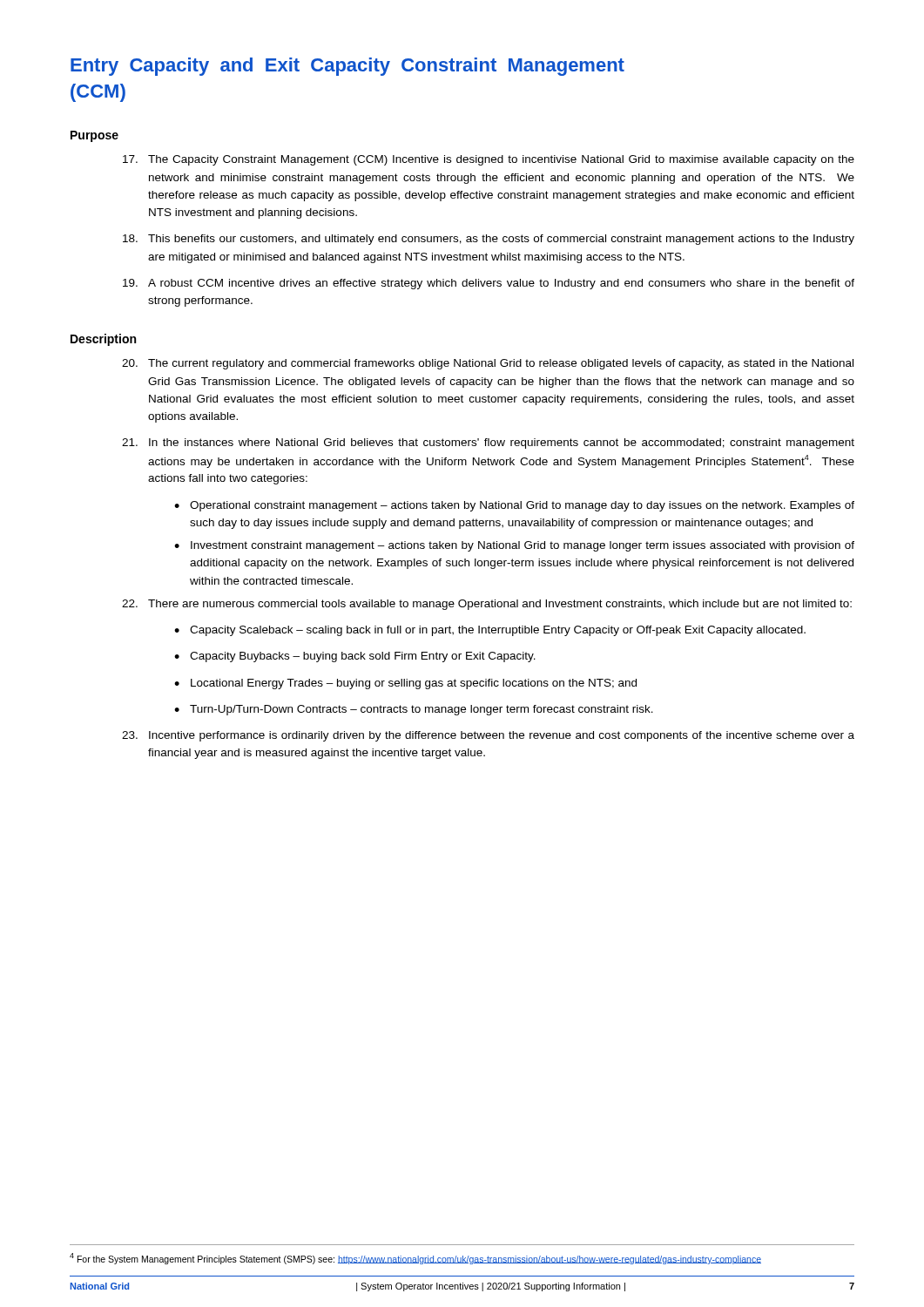Image resolution: width=924 pixels, height=1307 pixels.
Task: Find the block on this page that starts "19. A robust CCM incentive drives an"
Action: tap(488, 292)
